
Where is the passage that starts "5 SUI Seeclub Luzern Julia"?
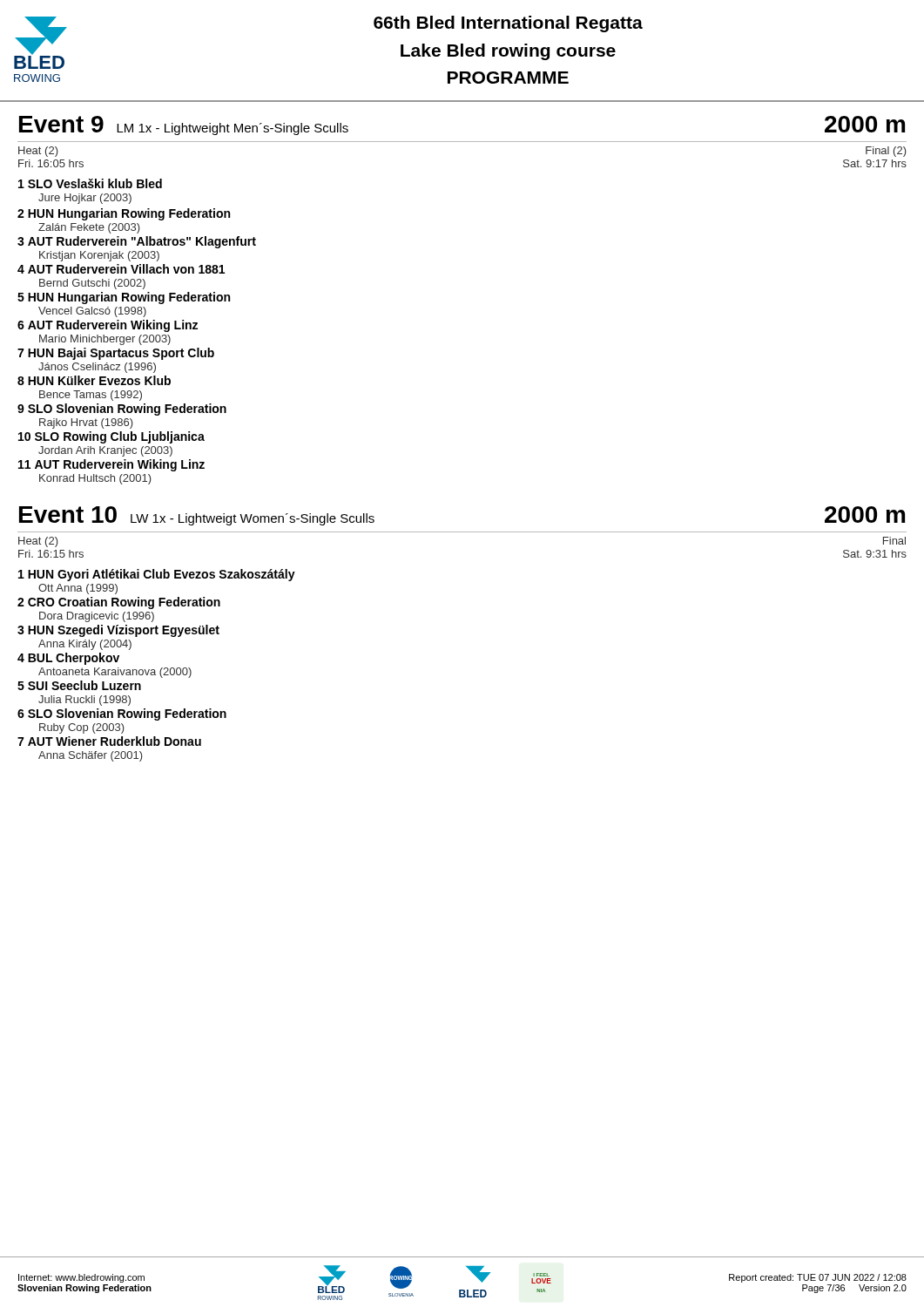(x=79, y=685)
